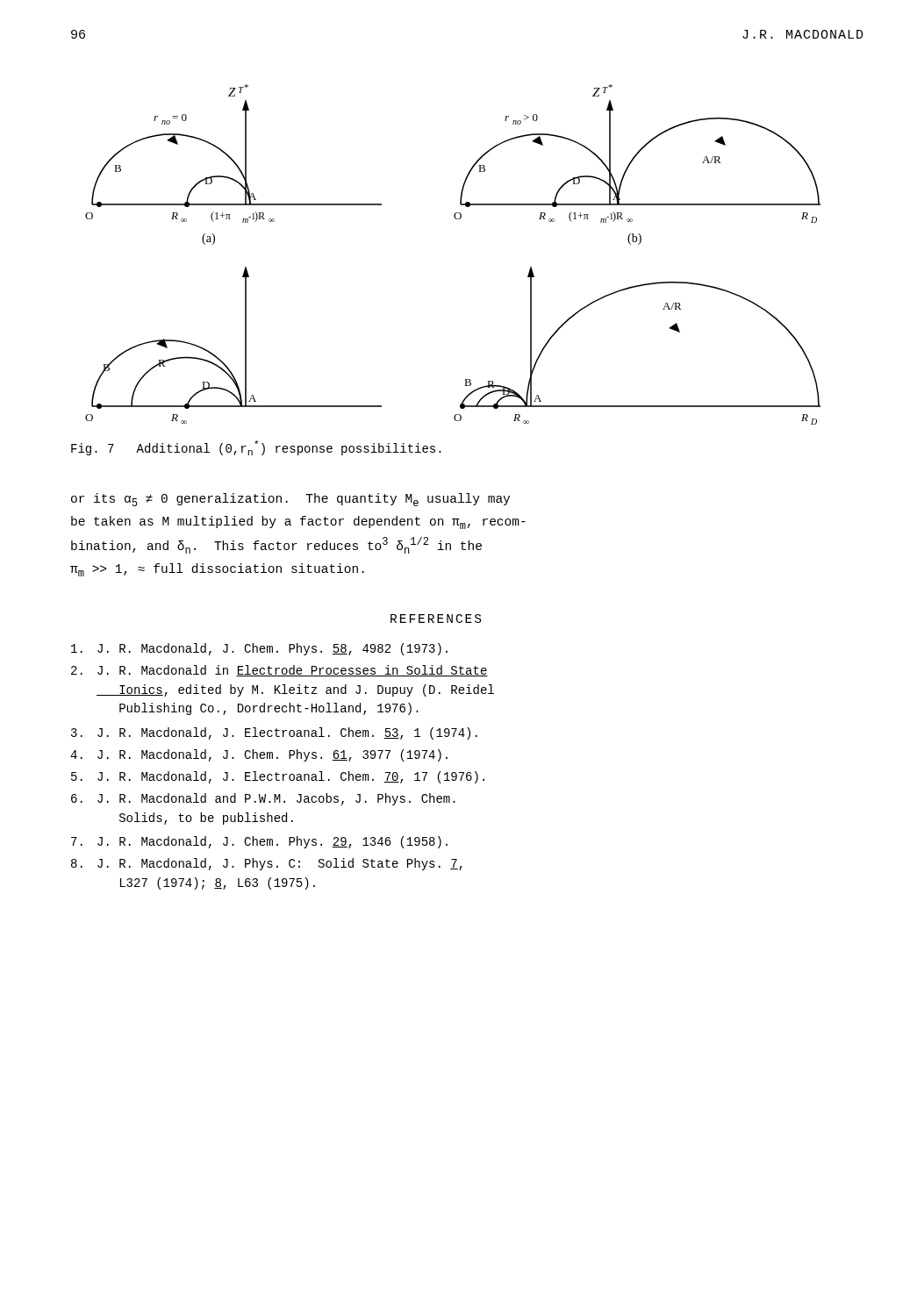The image size is (917, 1316).
Task: Navigate to the region starting "8. J. R. Macdonald, J. Phys. C: Solid"
Action: click(x=268, y=874)
